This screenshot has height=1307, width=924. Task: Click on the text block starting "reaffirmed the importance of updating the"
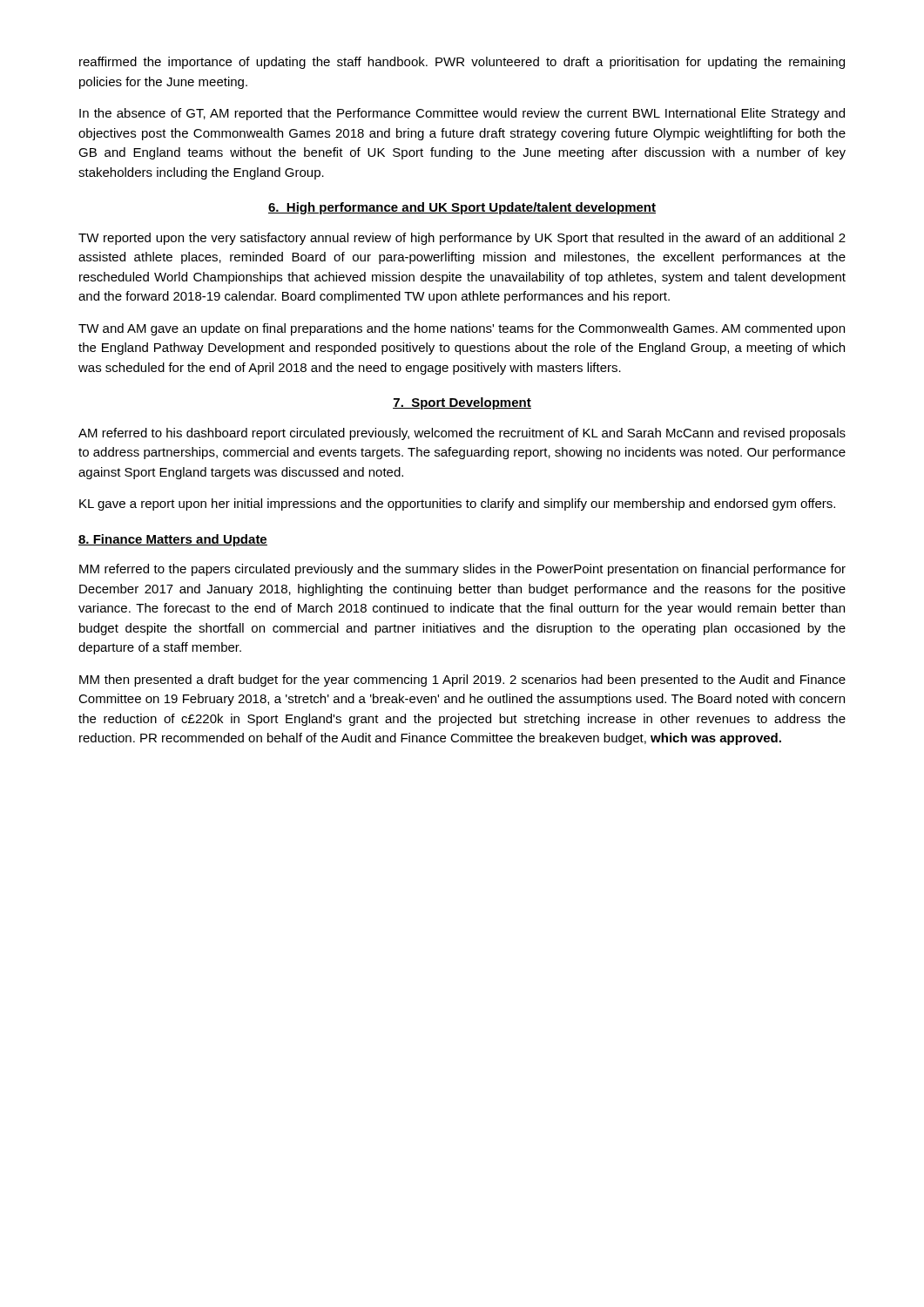(x=462, y=71)
